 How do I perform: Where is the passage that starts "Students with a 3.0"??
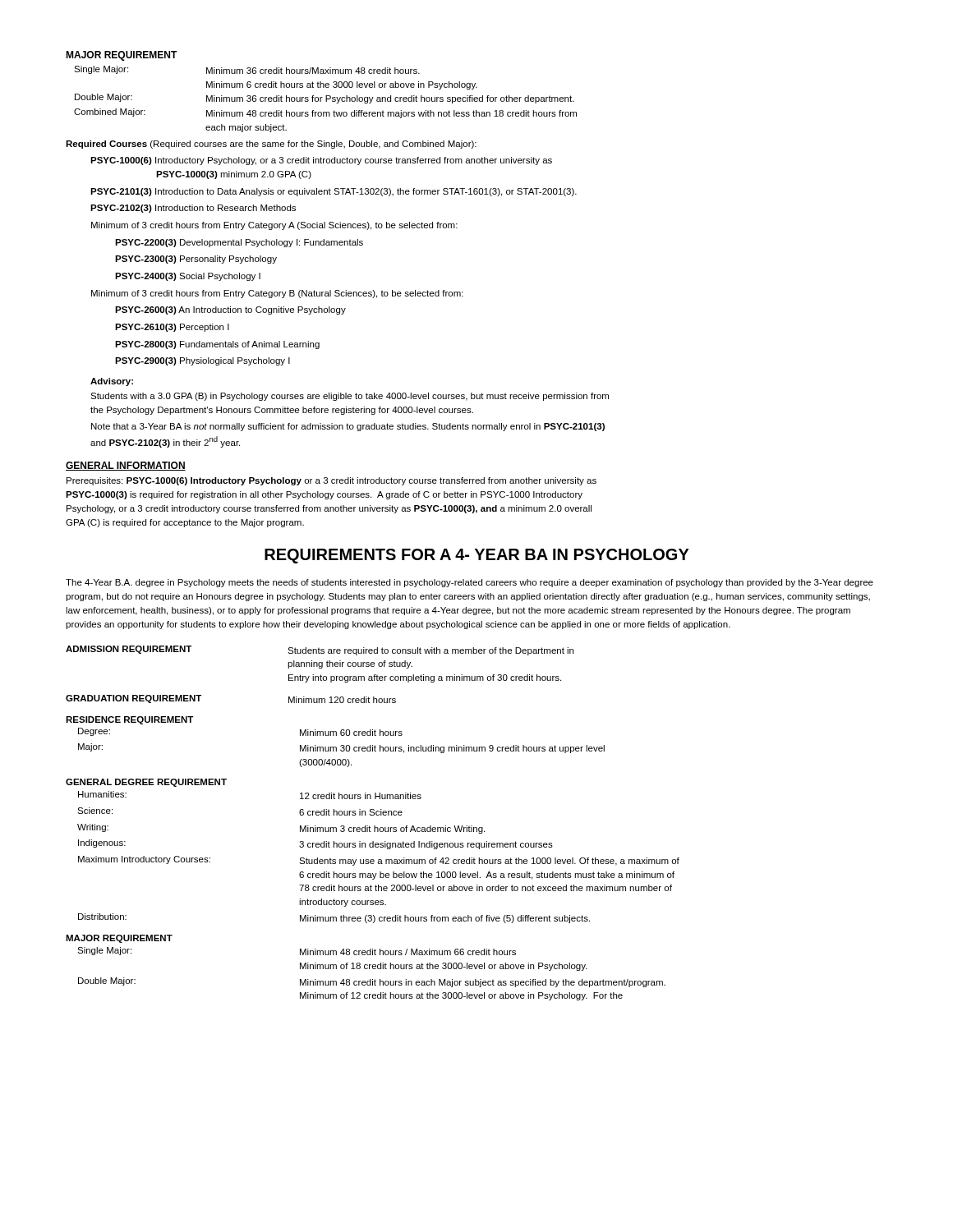[x=489, y=420]
